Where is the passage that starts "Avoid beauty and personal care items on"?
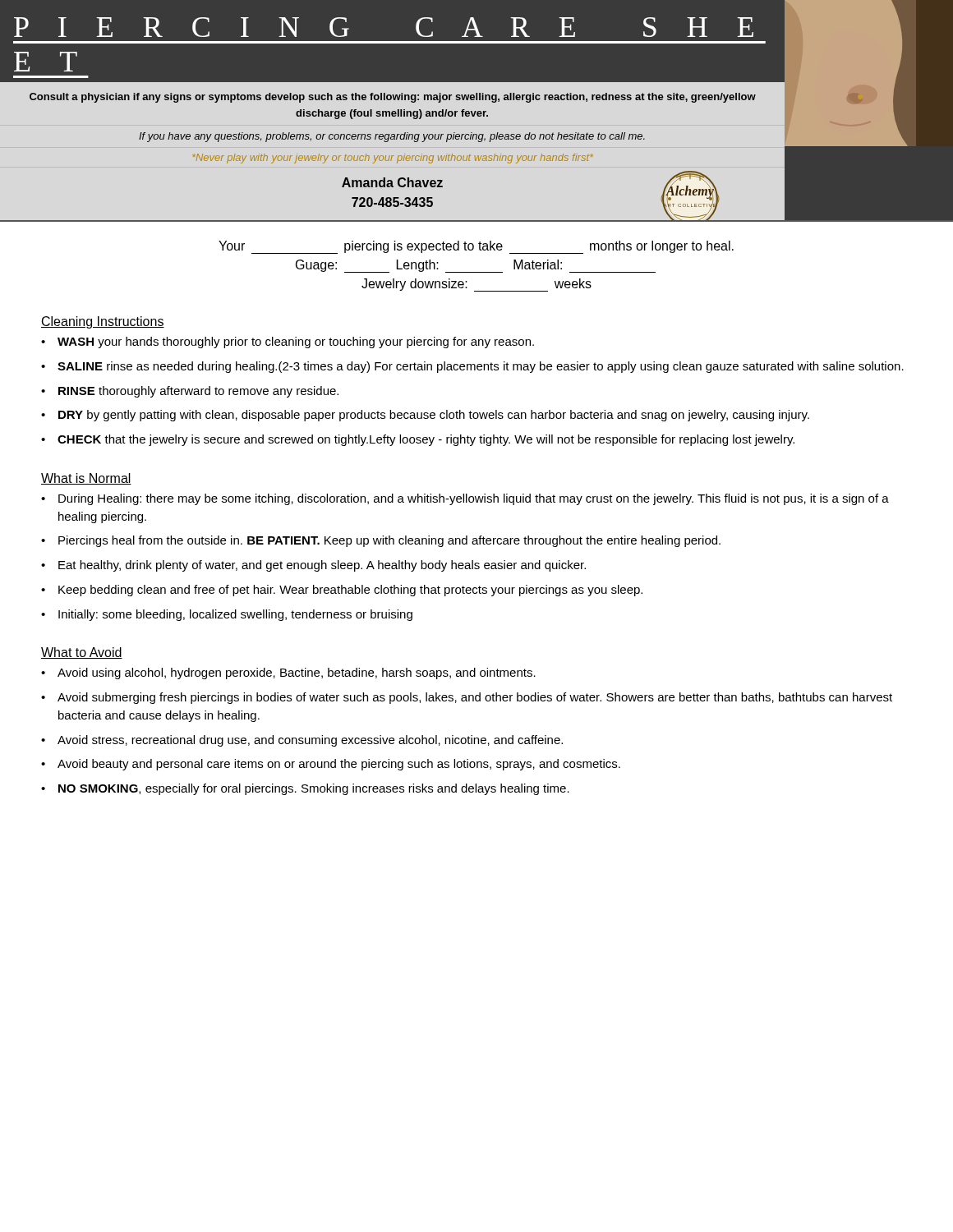Screen dimensions: 1232x953 [339, 764]
